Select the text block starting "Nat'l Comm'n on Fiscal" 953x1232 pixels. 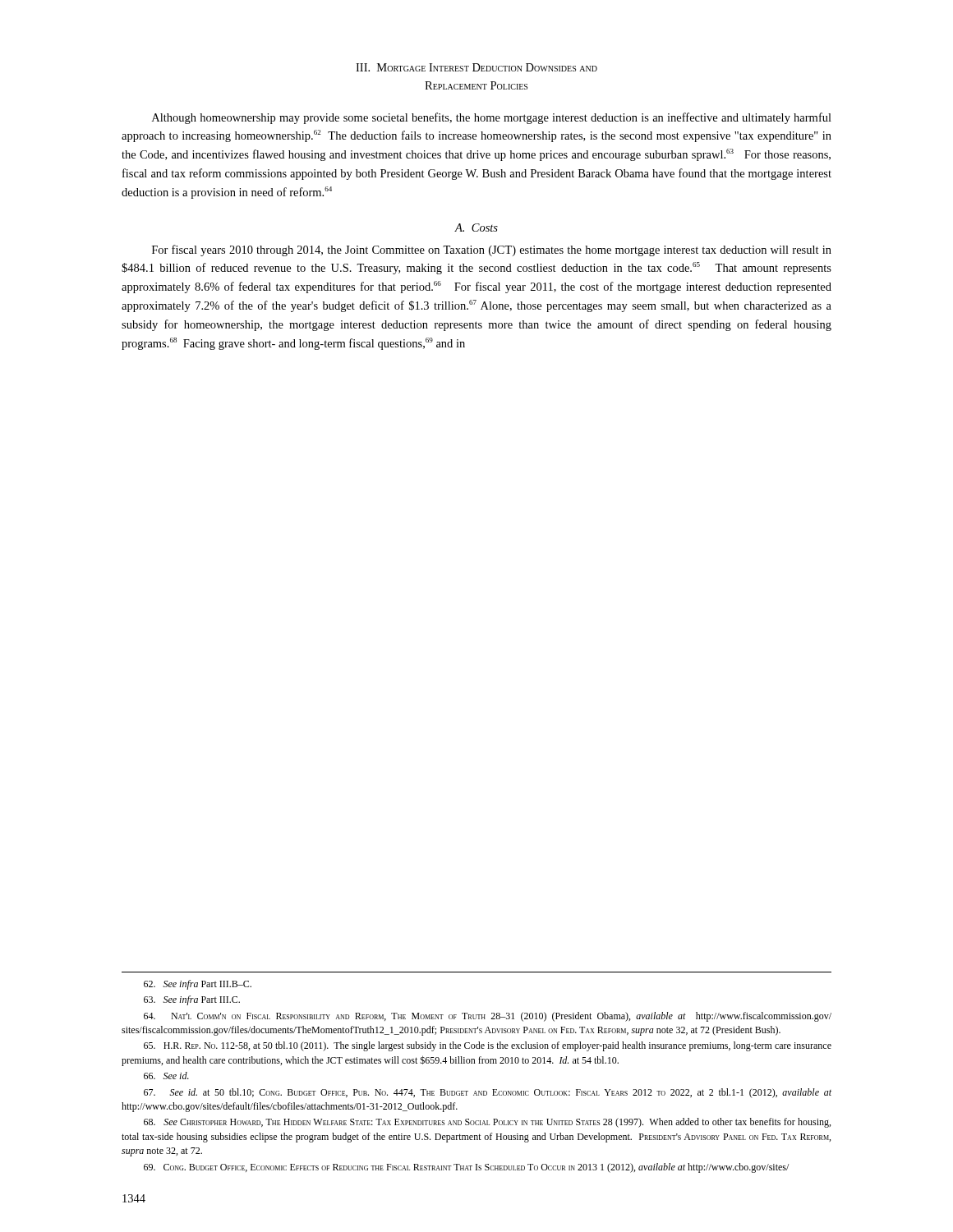476,1023
